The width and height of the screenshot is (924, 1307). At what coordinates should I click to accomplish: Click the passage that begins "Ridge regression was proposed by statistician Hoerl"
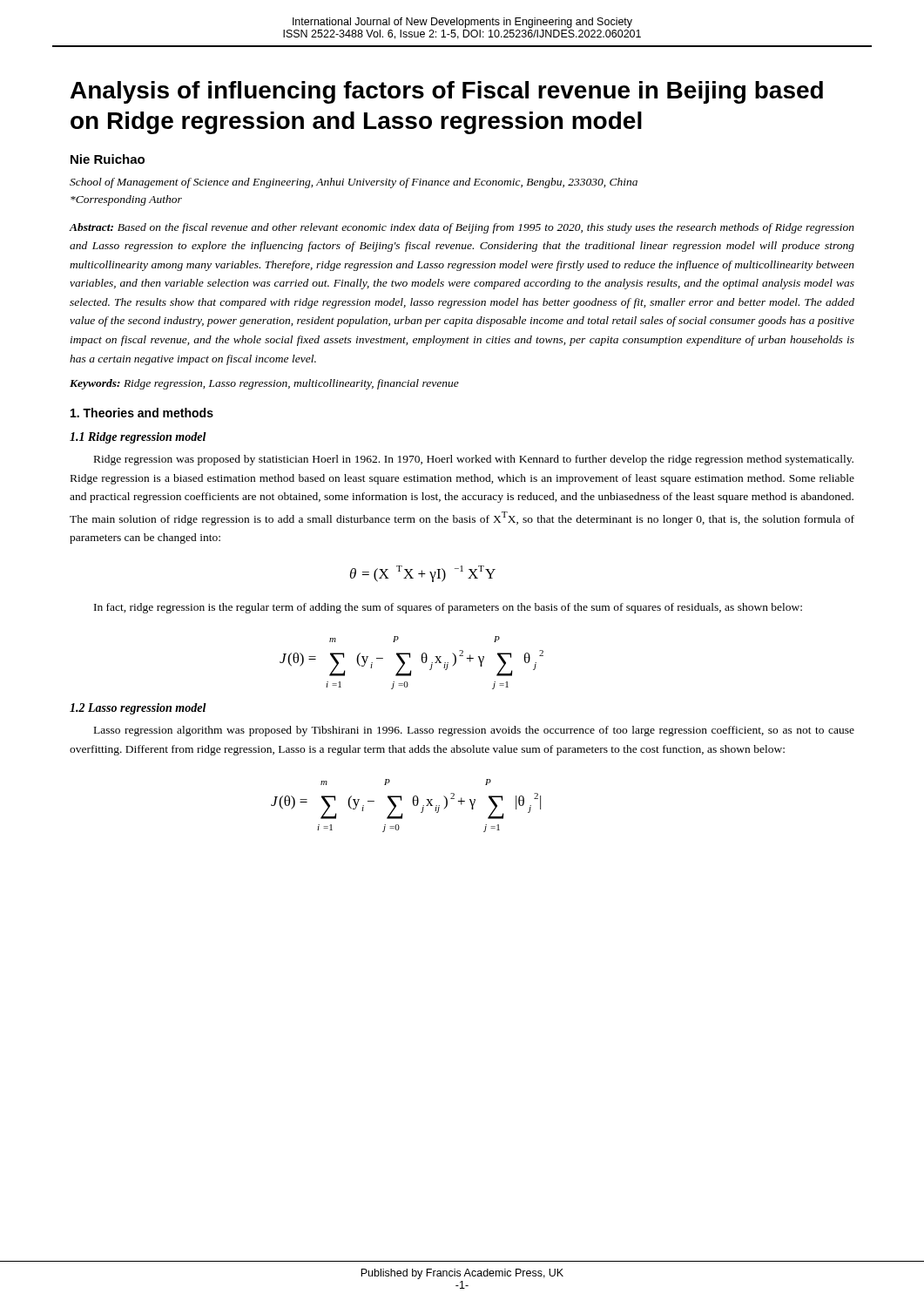[462, 498]
